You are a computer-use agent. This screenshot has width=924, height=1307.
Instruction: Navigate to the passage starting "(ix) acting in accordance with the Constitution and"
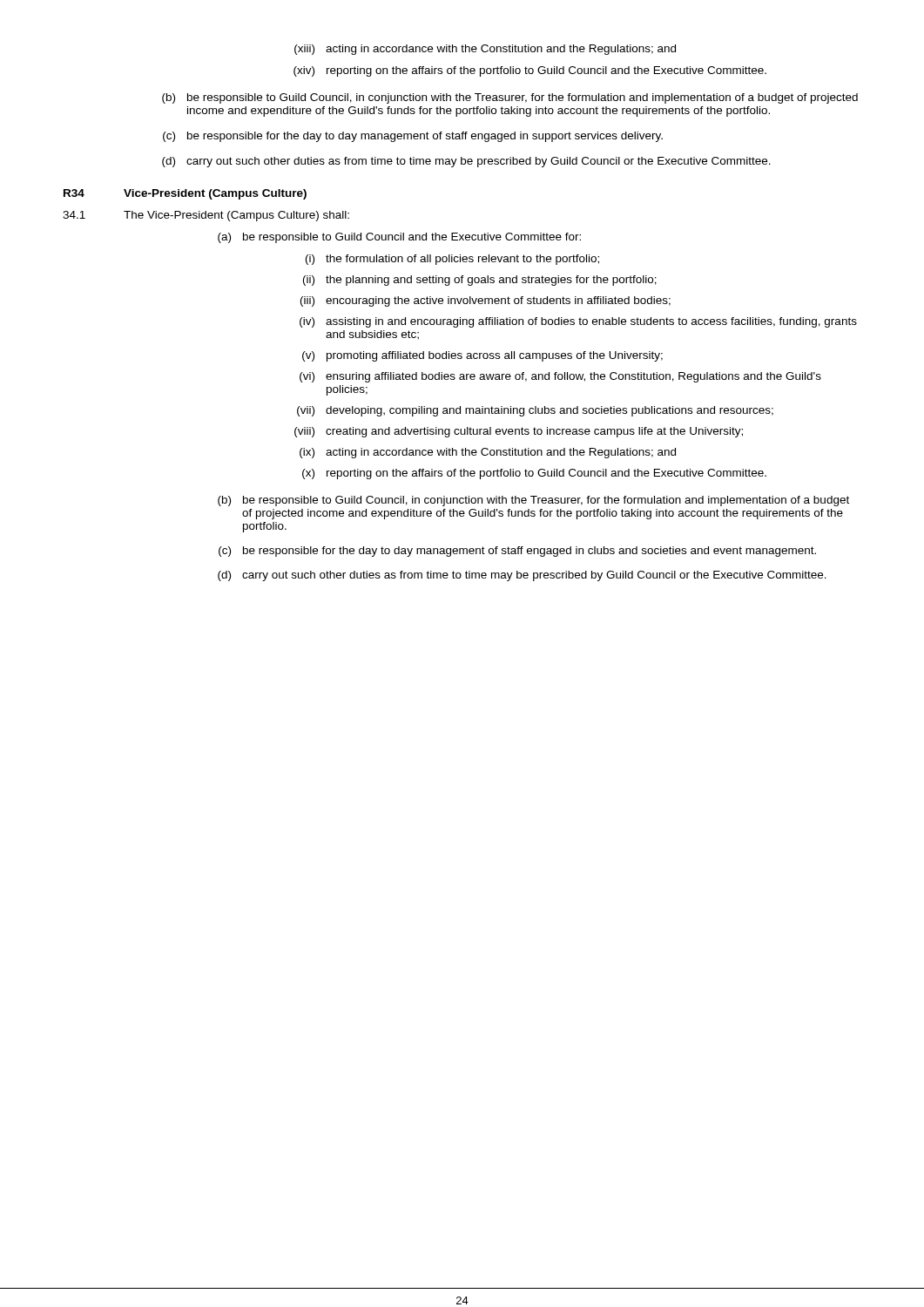pos(567,452)
